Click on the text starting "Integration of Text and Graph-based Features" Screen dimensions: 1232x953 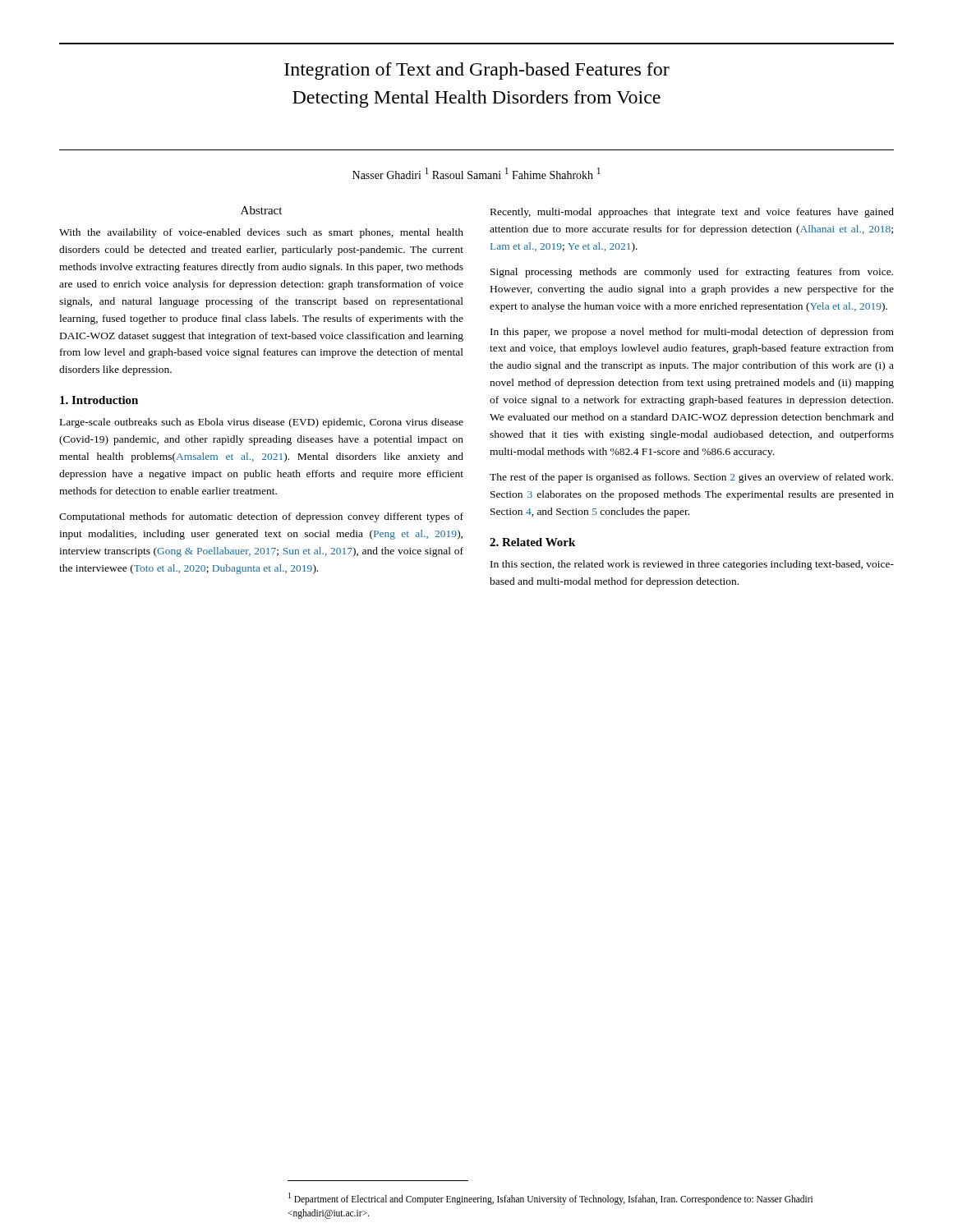coord(476,83)
